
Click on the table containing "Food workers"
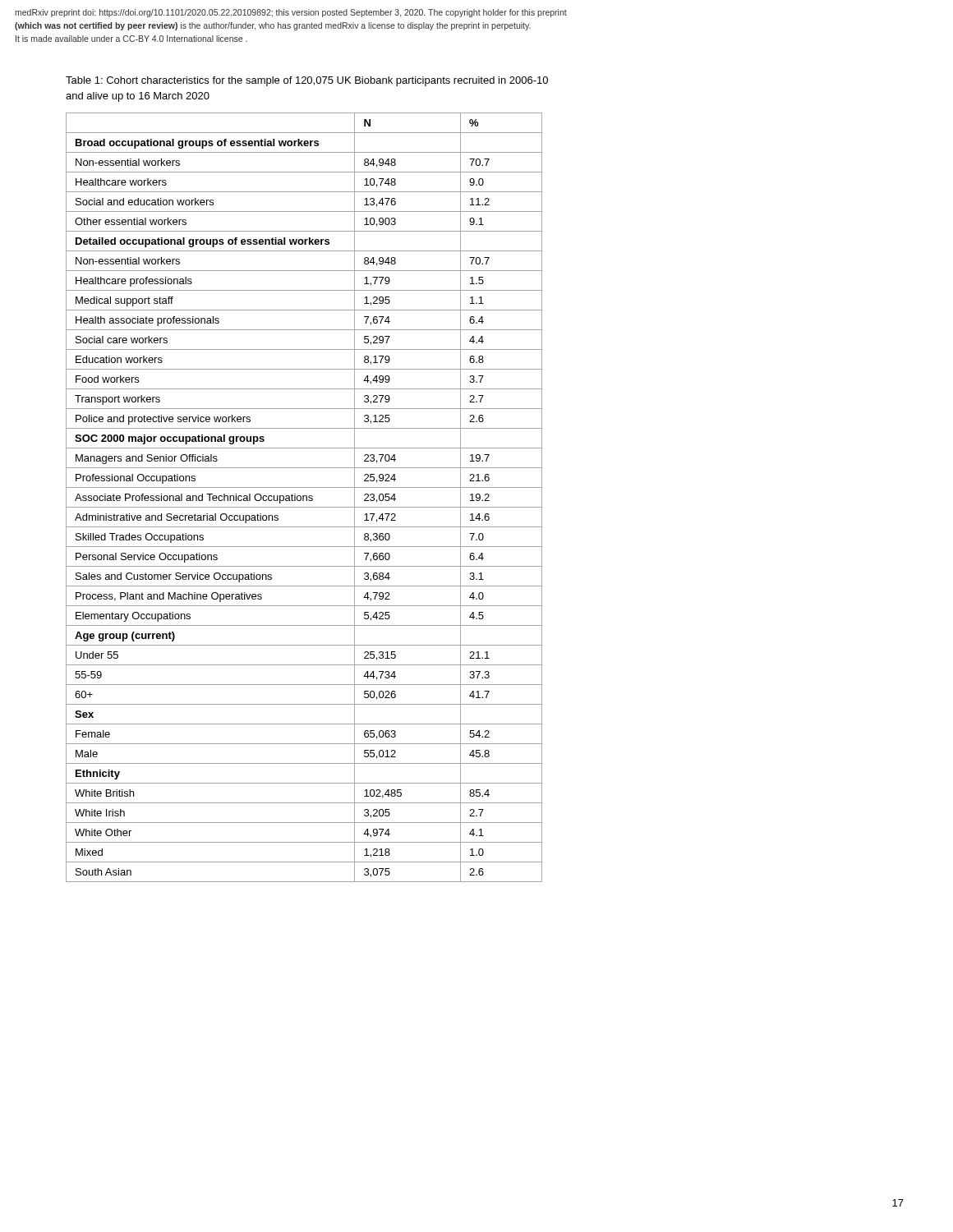tap(476, 497)
